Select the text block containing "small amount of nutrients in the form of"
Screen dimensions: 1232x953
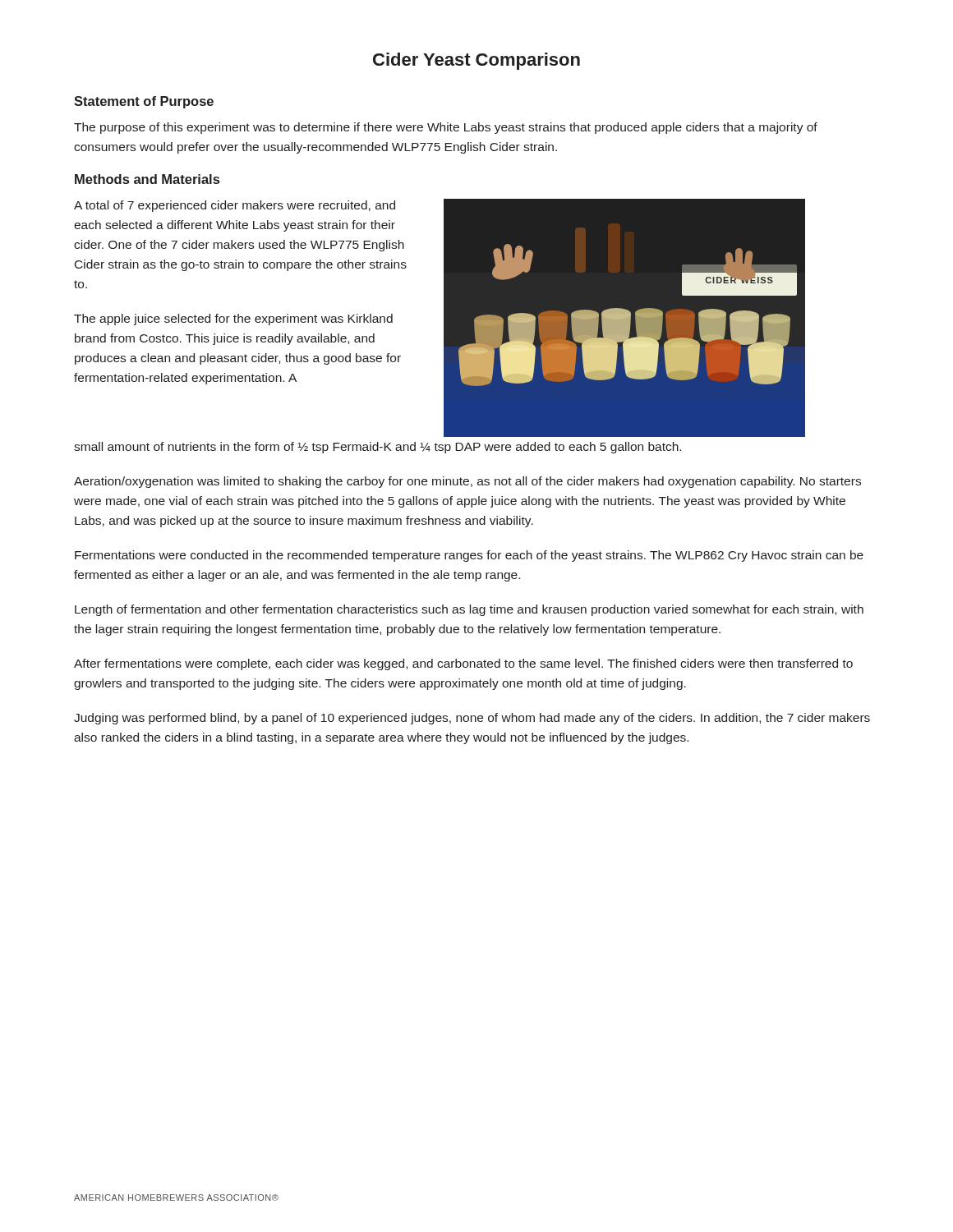[x=476, y=447]
